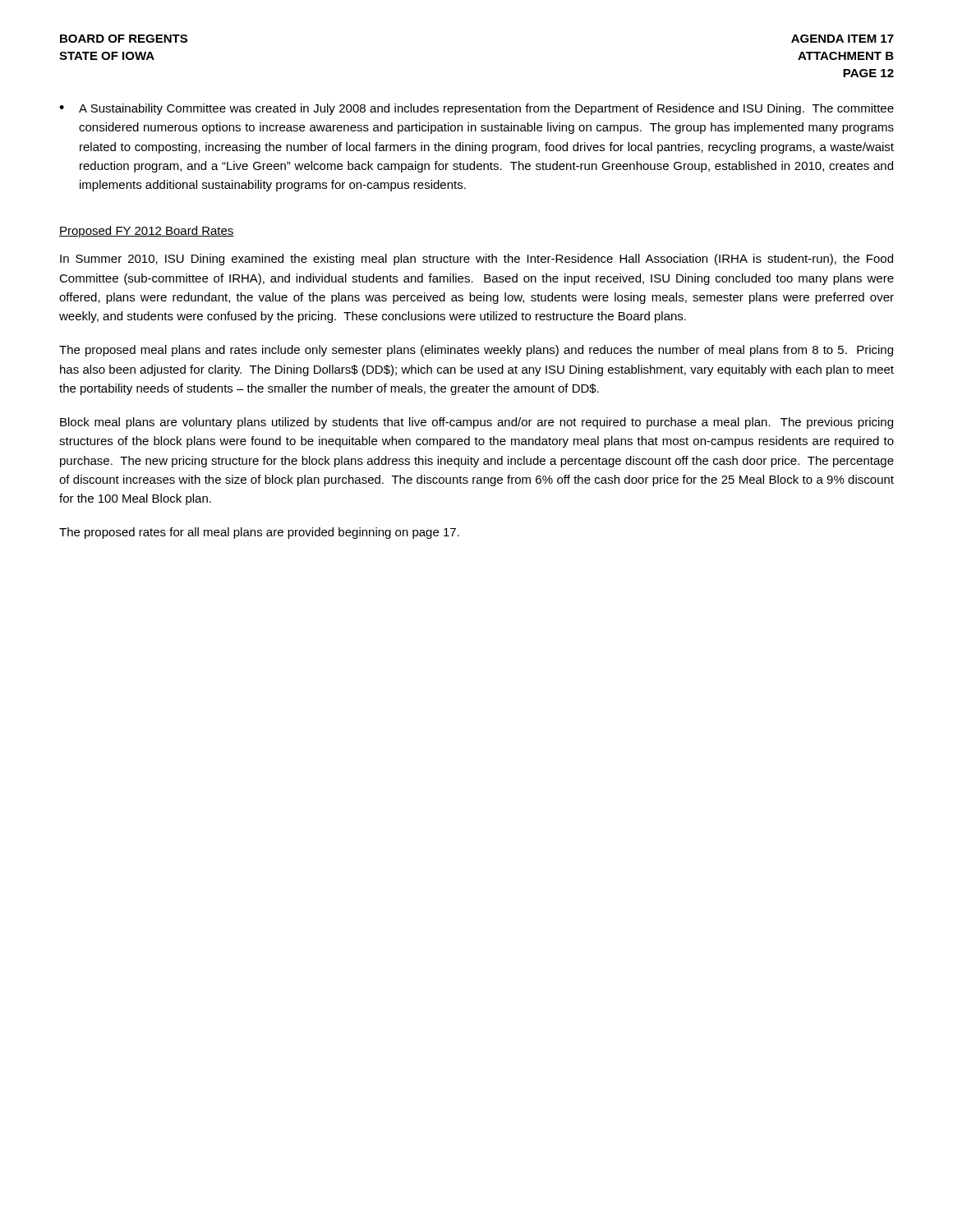Screen dimensions: 1232x953
Task: Select the passage starting "The proposed meal plans and"
Action: click(476, 369)
